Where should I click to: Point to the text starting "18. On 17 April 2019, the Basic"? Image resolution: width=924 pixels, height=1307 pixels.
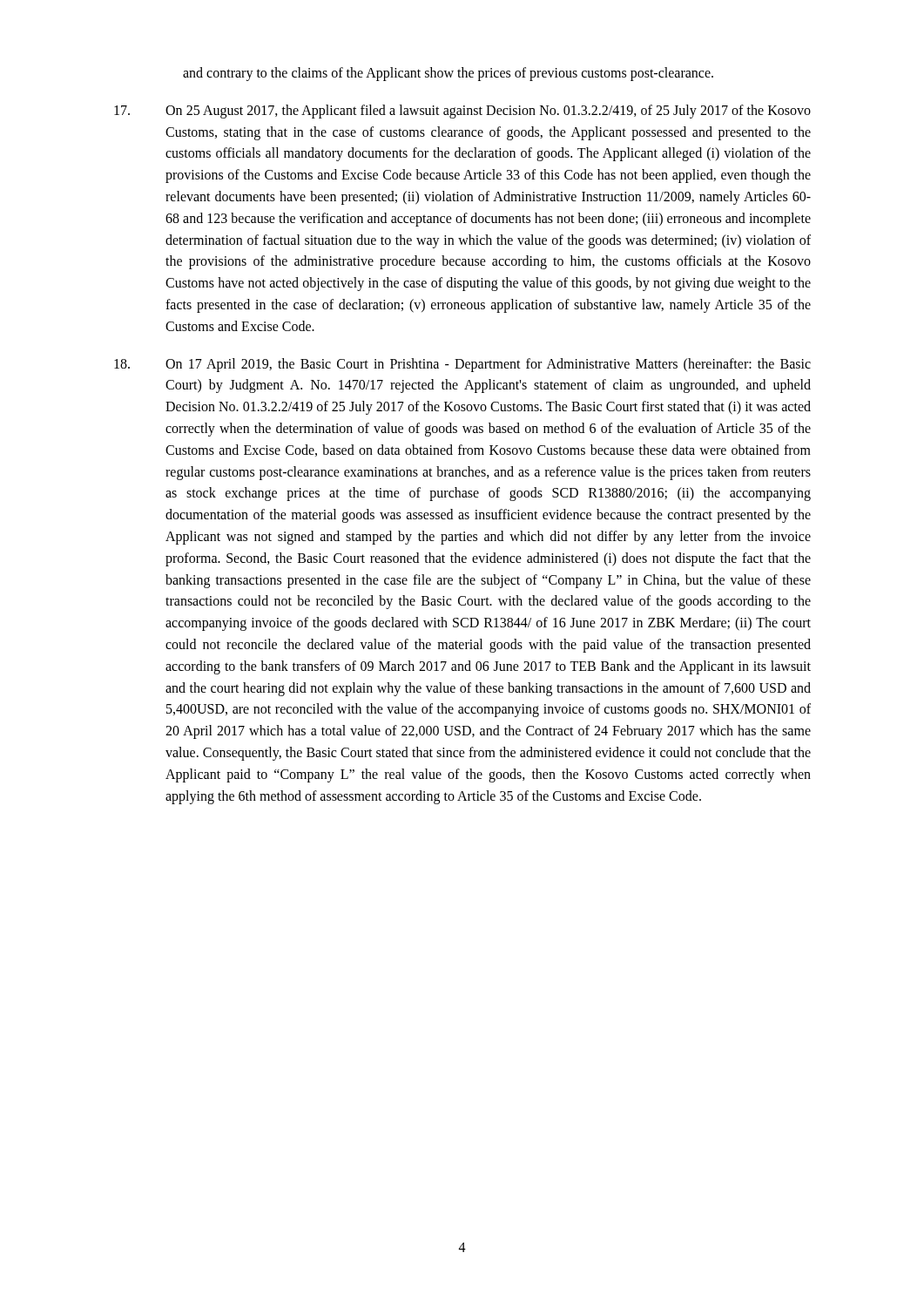(x=462, y=580)
